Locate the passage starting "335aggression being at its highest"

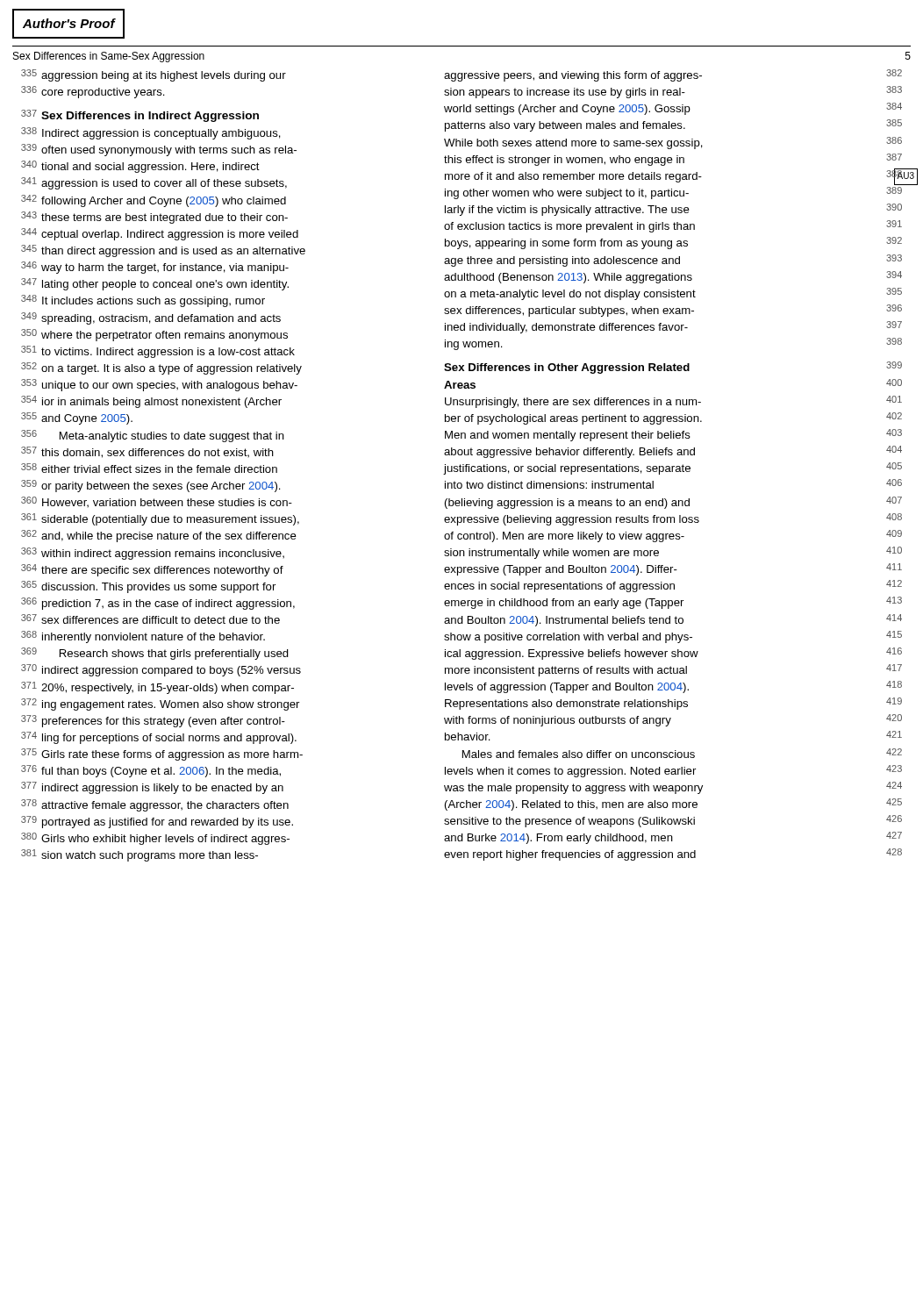click(x=218, y=84)
